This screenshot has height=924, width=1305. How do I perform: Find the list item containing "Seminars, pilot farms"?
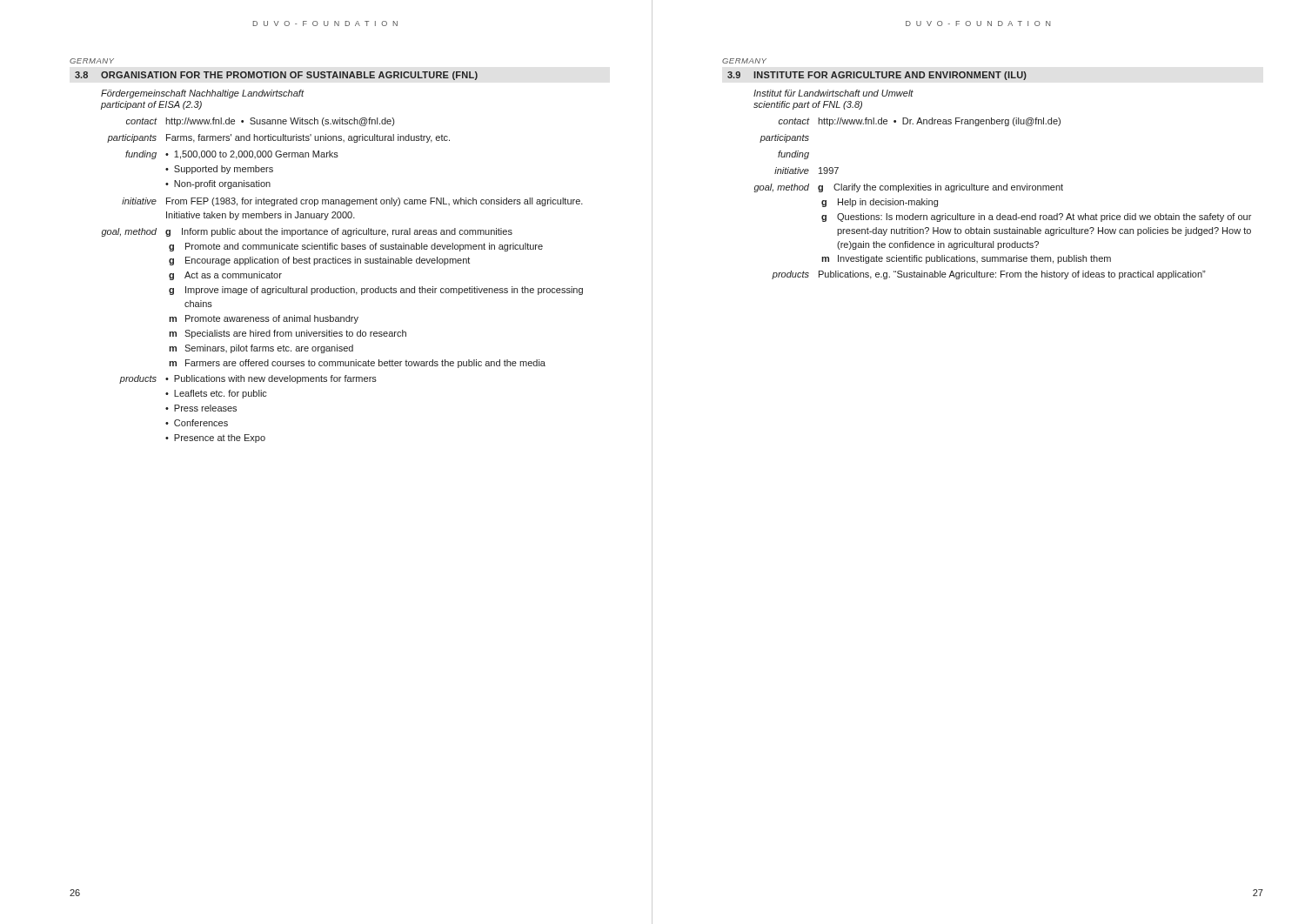tap(269, 348)
